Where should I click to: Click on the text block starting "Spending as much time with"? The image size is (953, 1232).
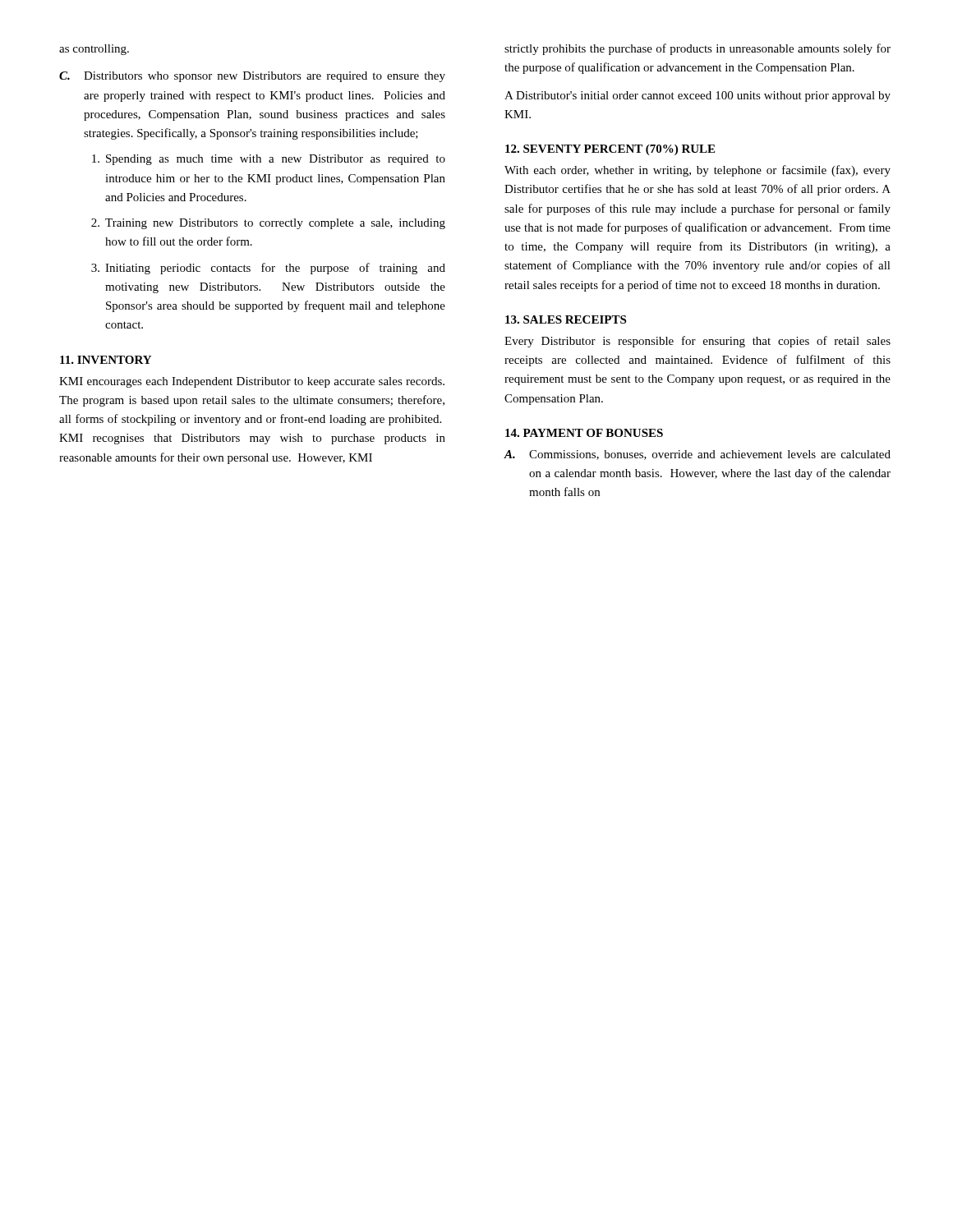tap(264, 178)
